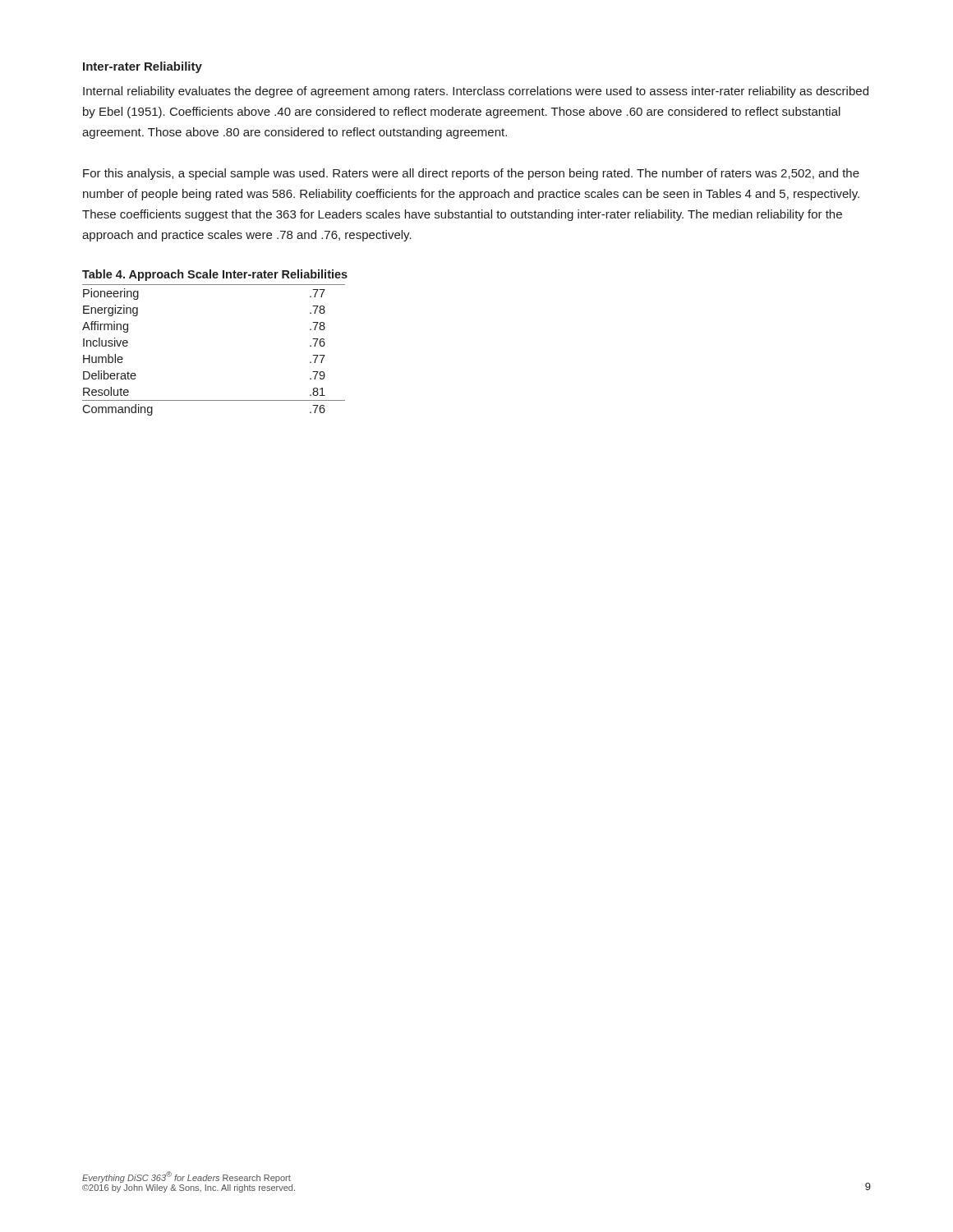Click on the table containing "Deliberate"
Image resolution: width=953 pixels, height=1232 pixels.
coord(476,351)
